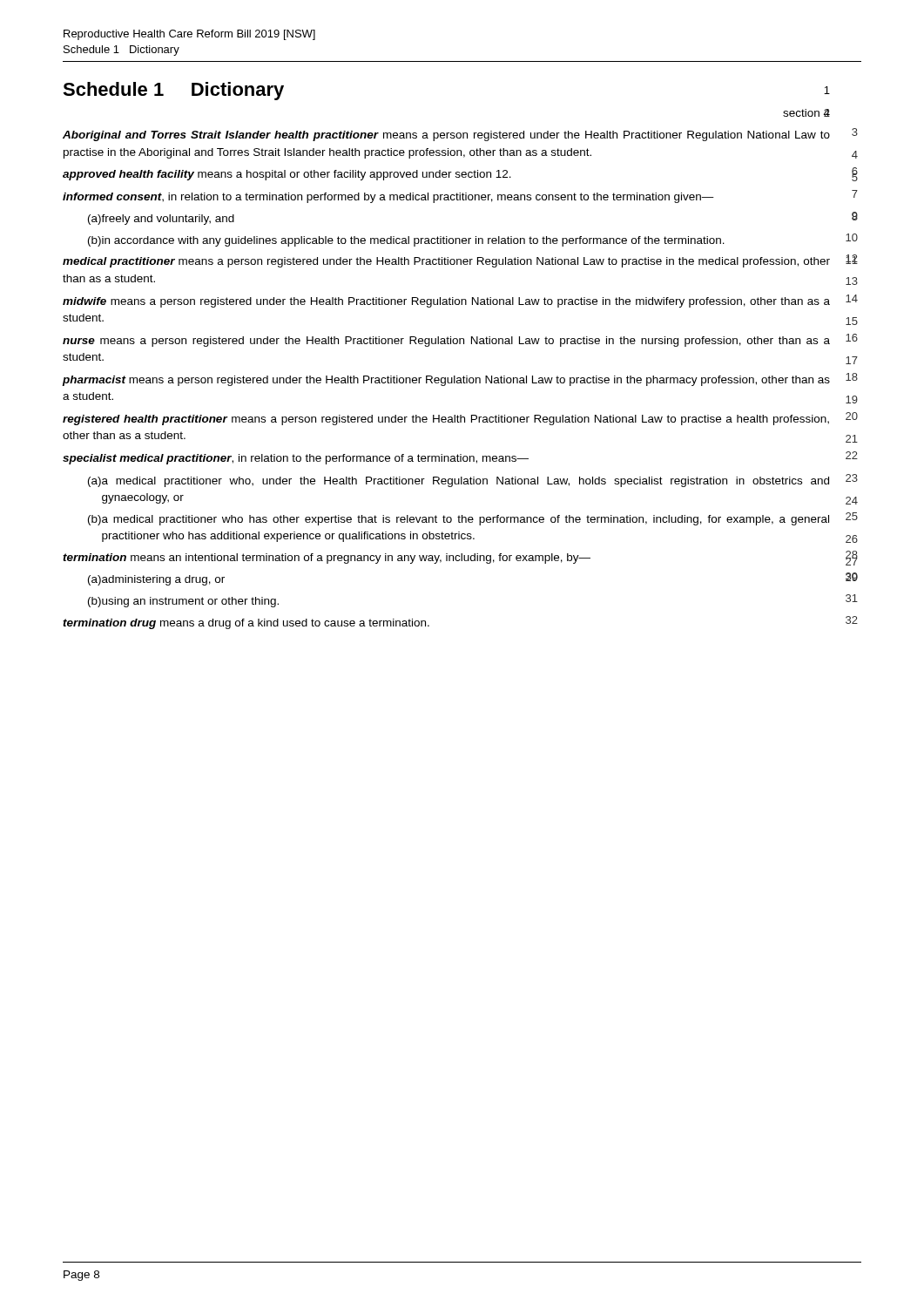924x1307 pixels.
Task: Locate the list item that reads "(a) freely and voluntarily, and 9"
Action: click(x=161, y=220)
